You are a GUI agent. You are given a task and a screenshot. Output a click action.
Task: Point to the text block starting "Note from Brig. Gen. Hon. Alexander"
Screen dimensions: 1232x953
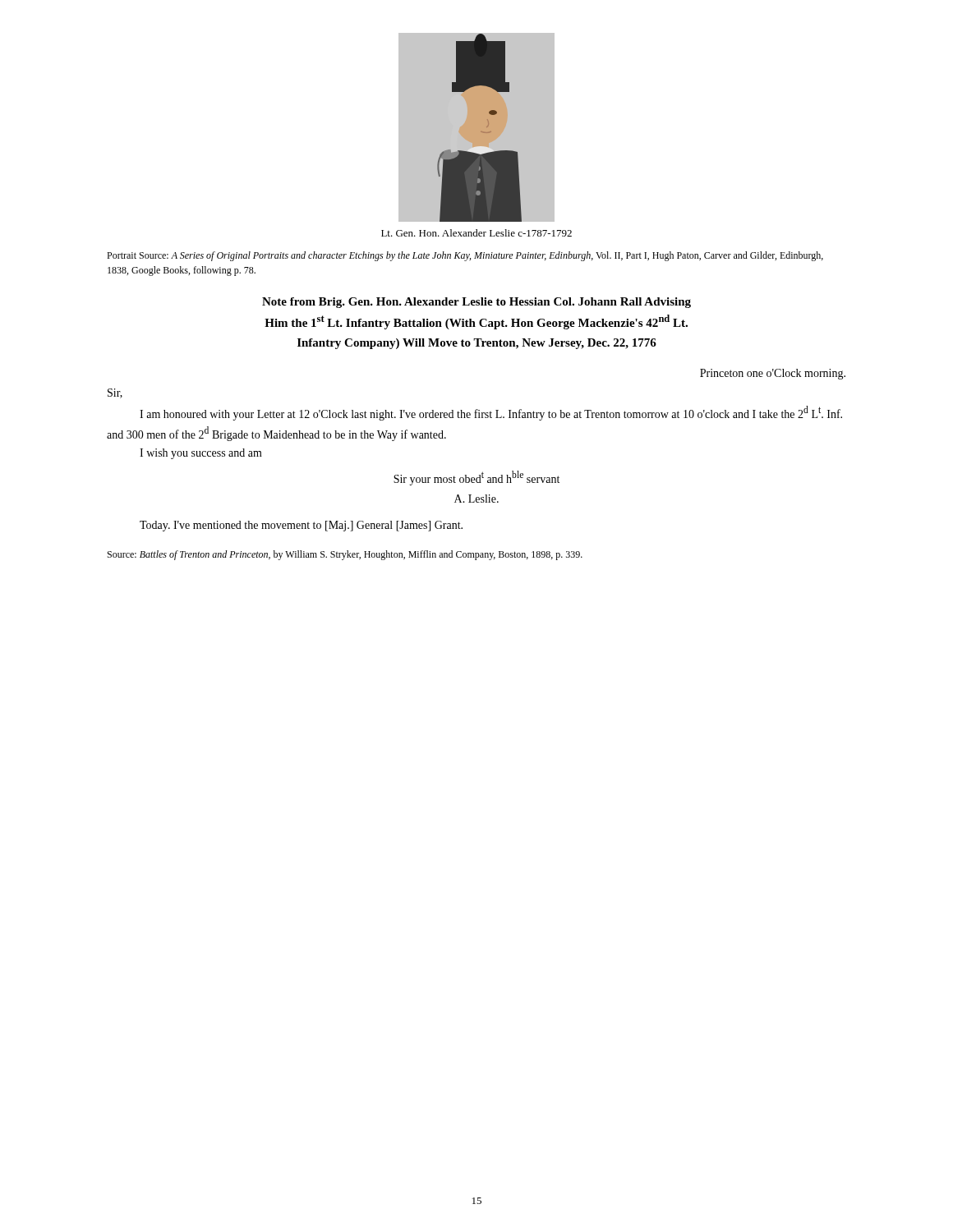pos(476,322)
